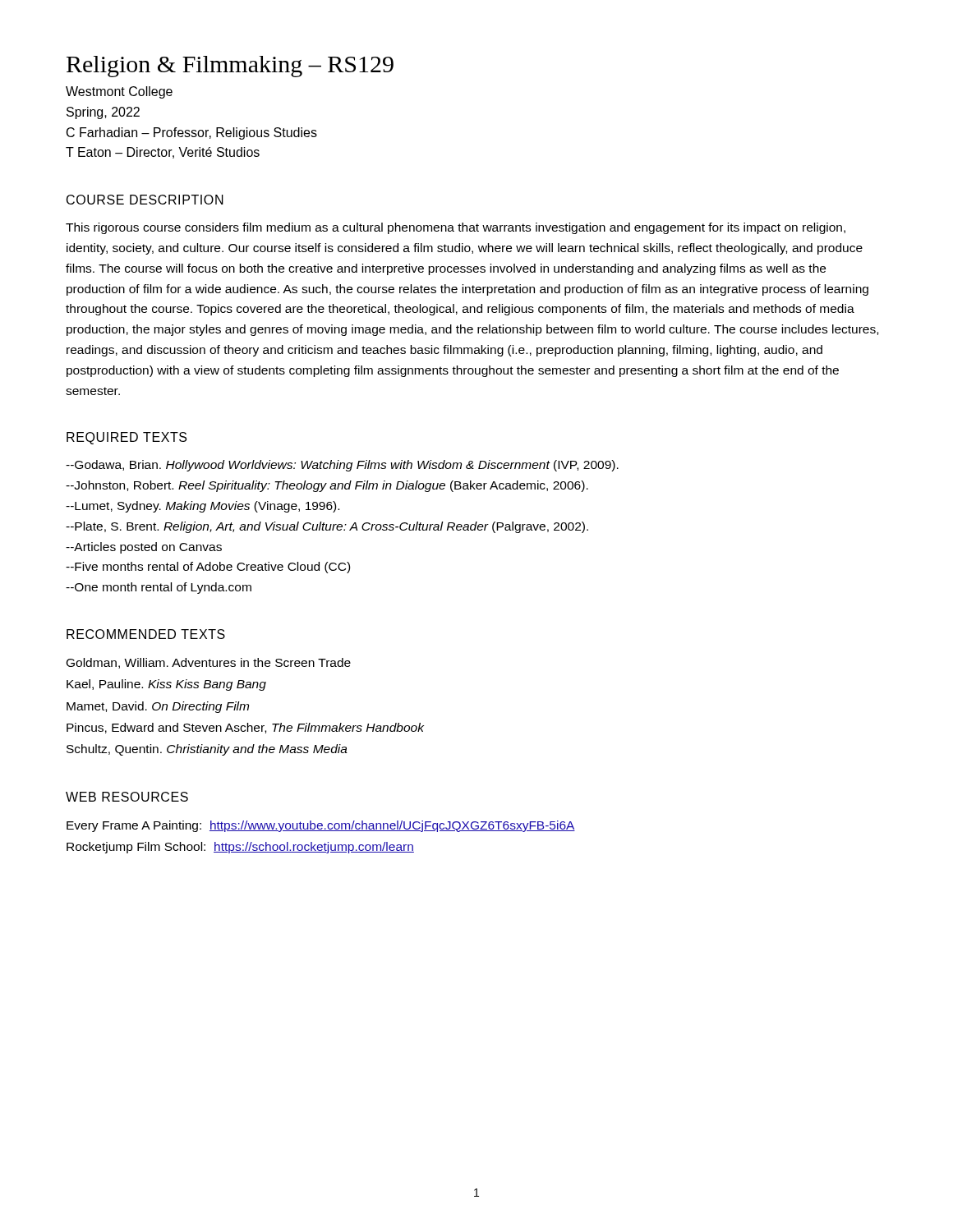Click on the section header with the text "Course Description"
The height and width of the screenshot is (1232, 953).
(145, 200)
